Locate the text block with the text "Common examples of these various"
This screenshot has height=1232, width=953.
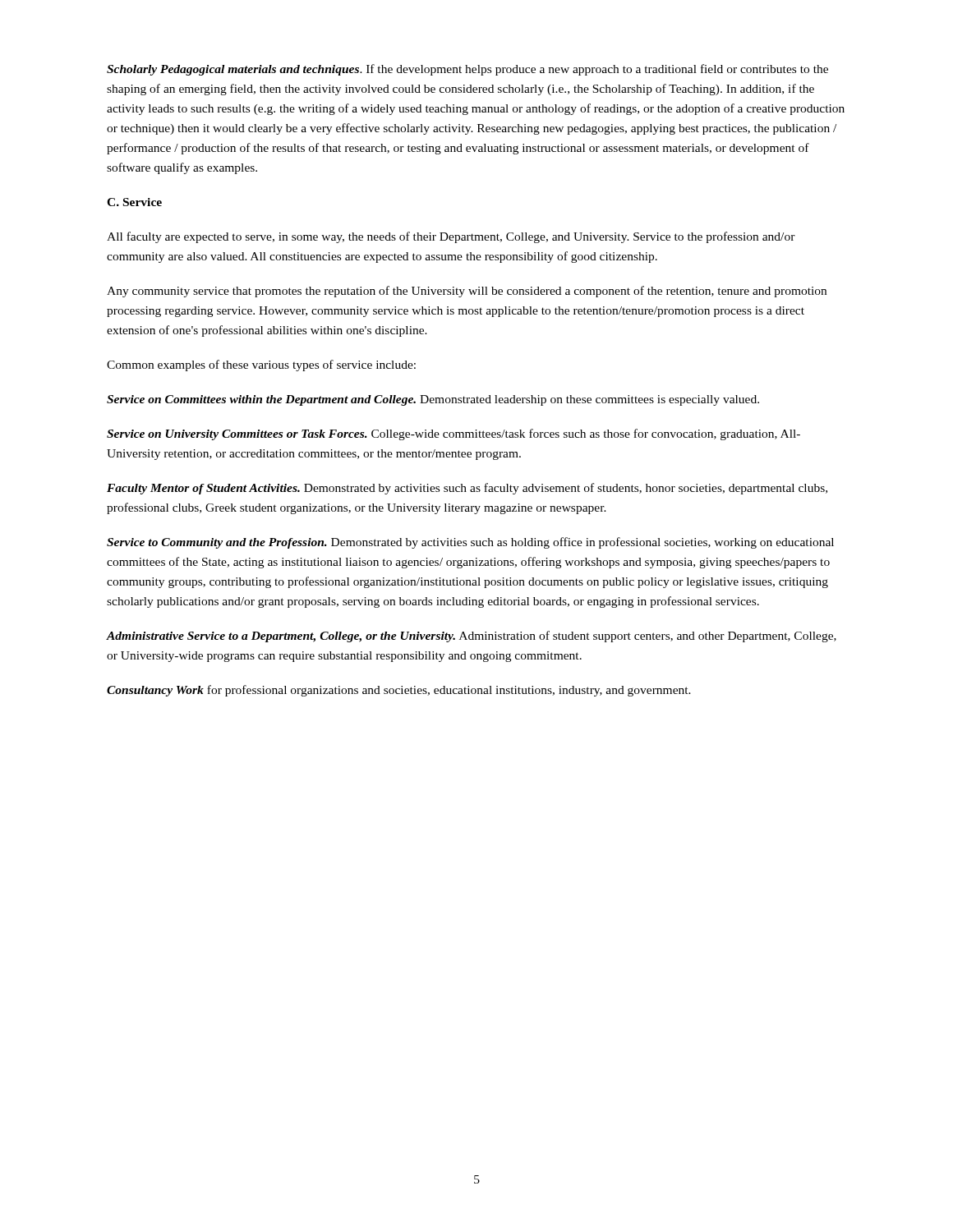(261, 365)
